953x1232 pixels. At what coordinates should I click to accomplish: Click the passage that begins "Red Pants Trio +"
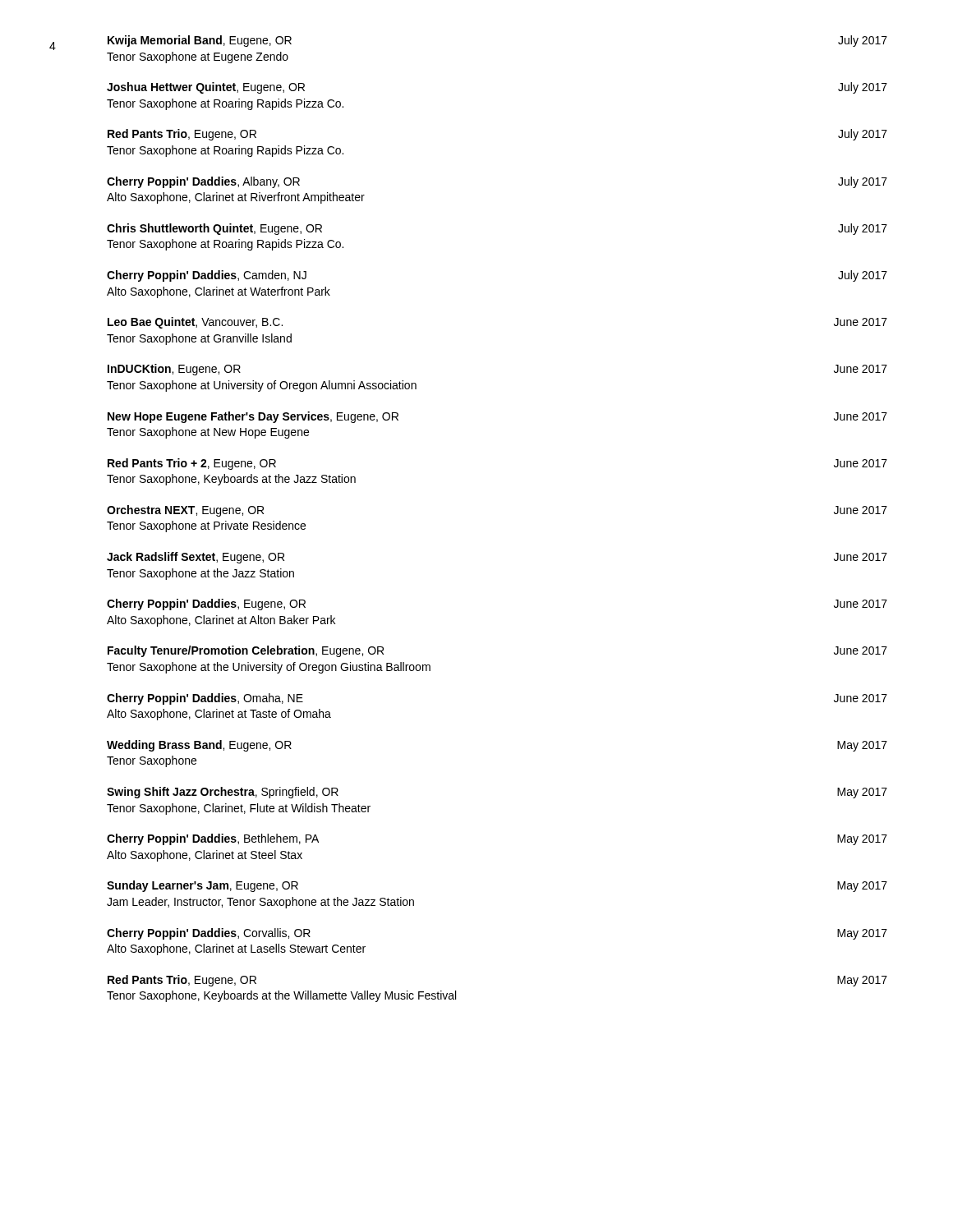pos(193,464)
